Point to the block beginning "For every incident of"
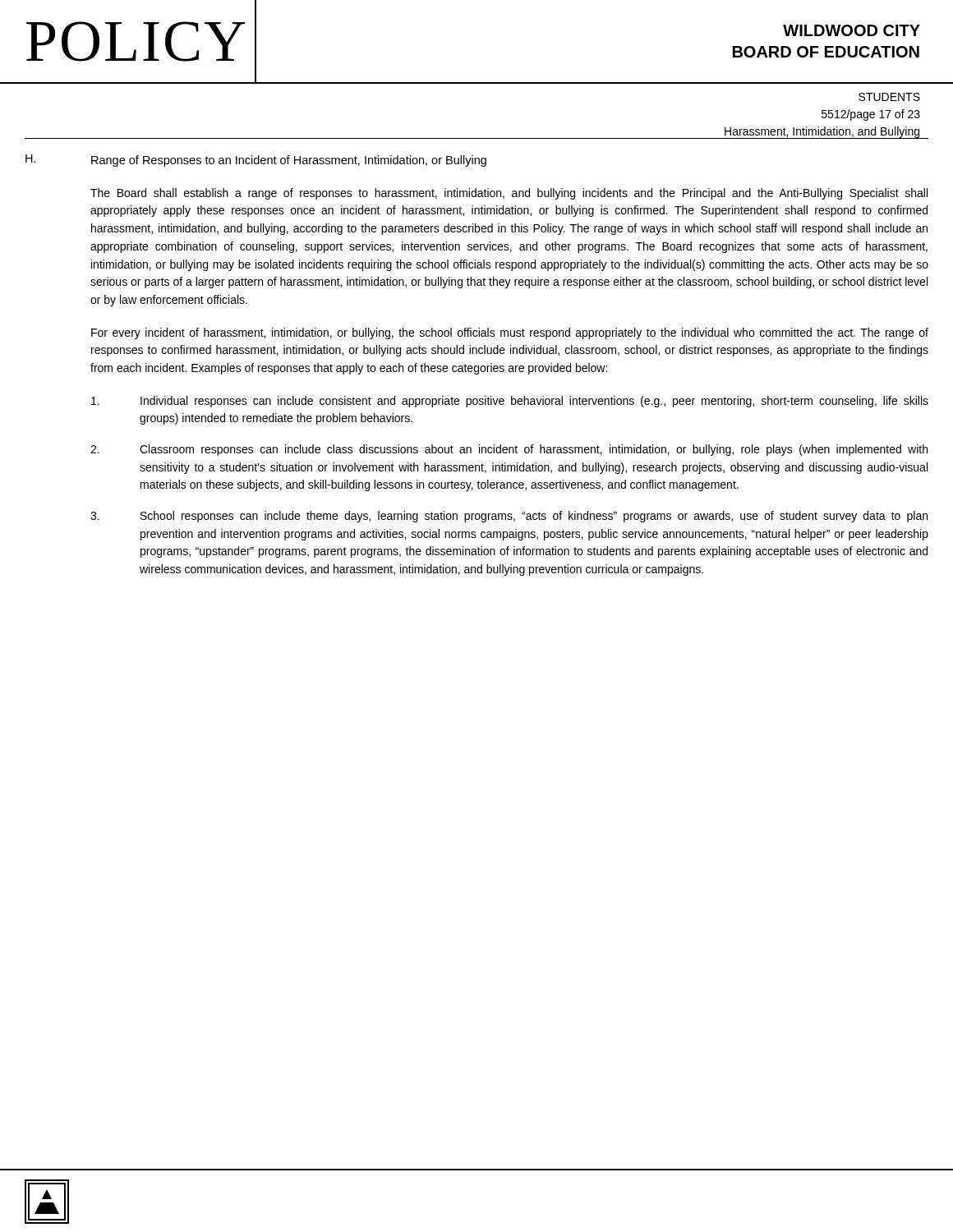The height and width of the screenshot is (1232, 953). pos(509,350)
